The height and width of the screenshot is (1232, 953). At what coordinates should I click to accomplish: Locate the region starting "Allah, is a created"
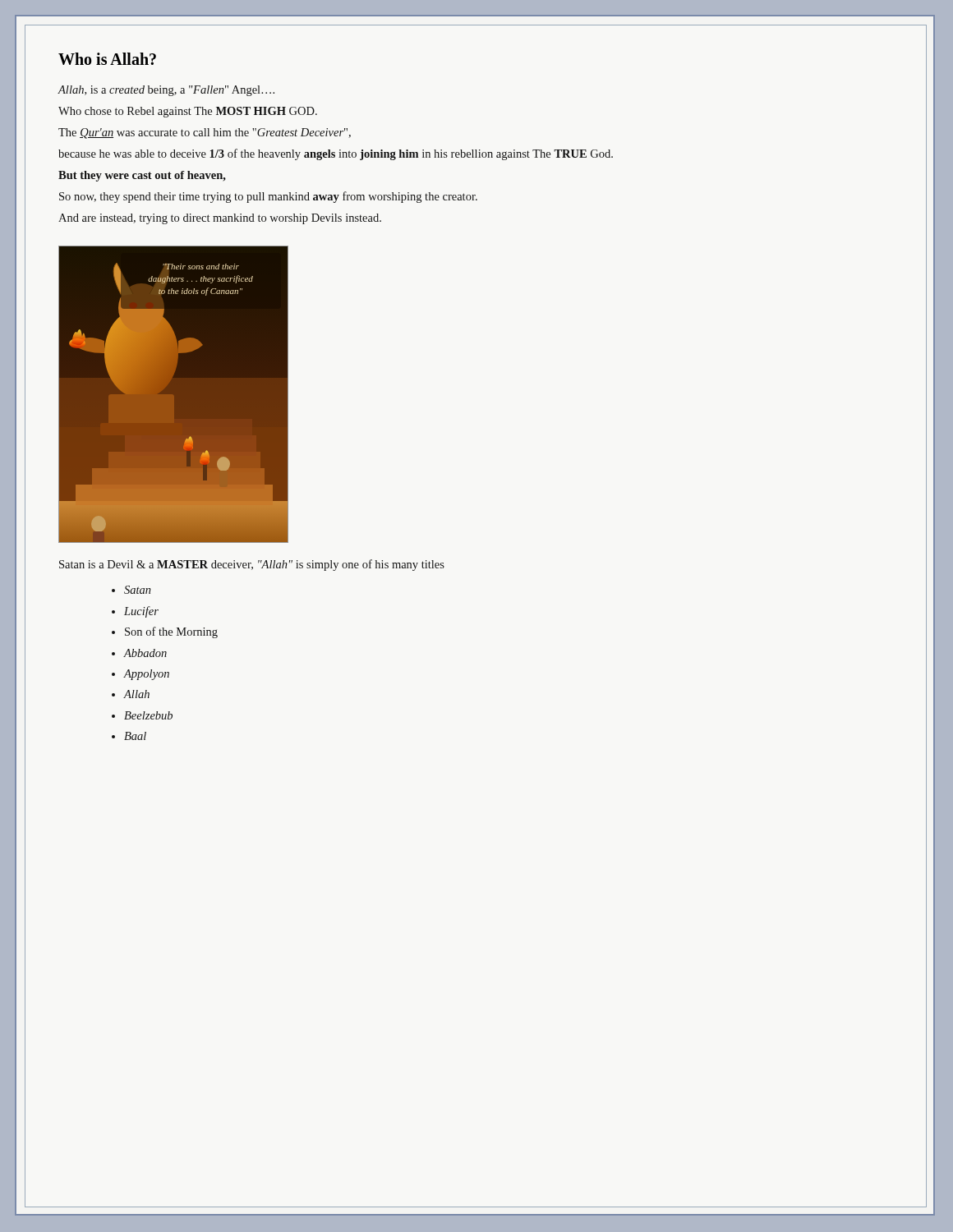pyautogui.click(x=461, y=154)
